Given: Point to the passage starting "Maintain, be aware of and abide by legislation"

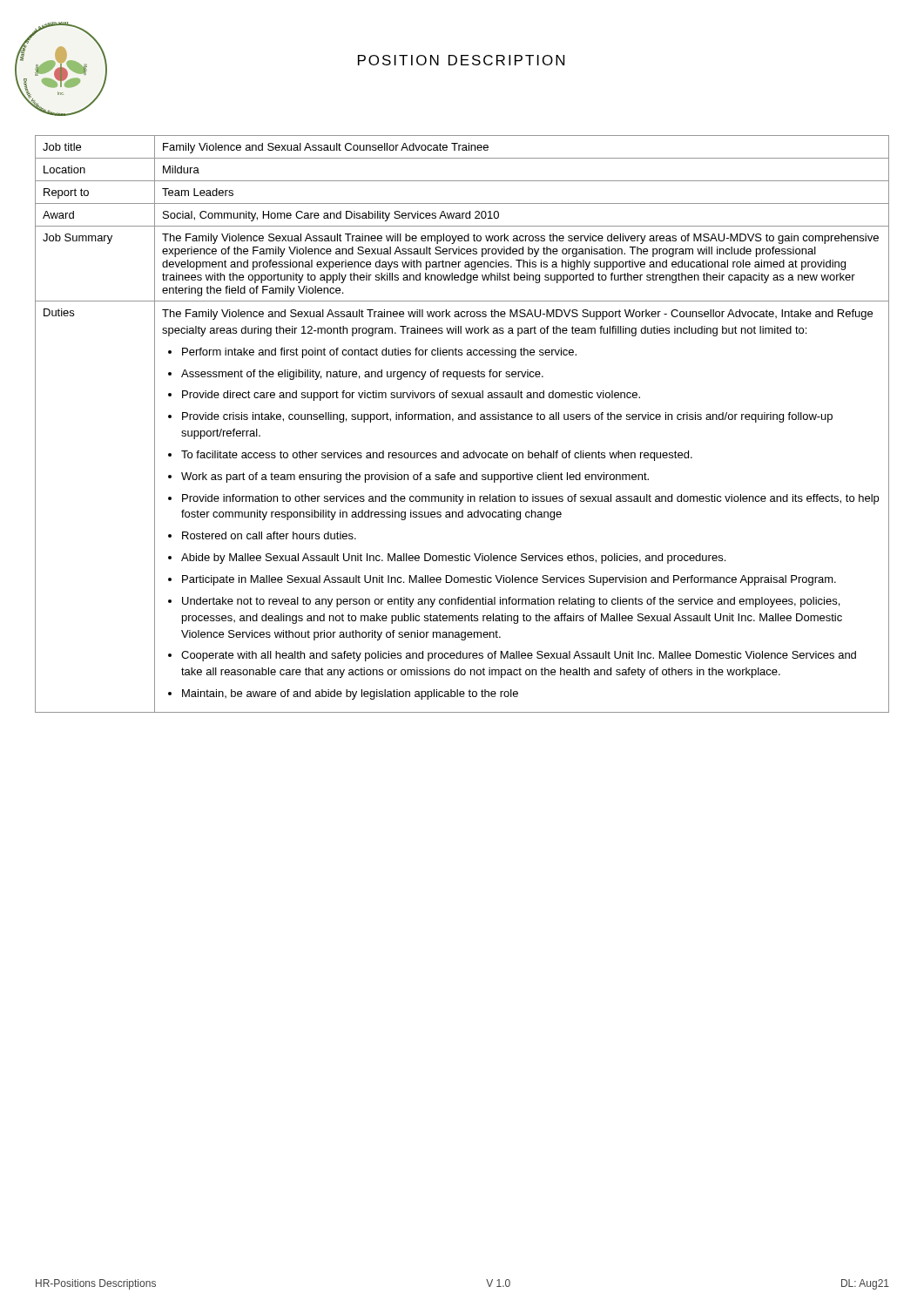Looking at the screenshot, I should tap(350, 693).
